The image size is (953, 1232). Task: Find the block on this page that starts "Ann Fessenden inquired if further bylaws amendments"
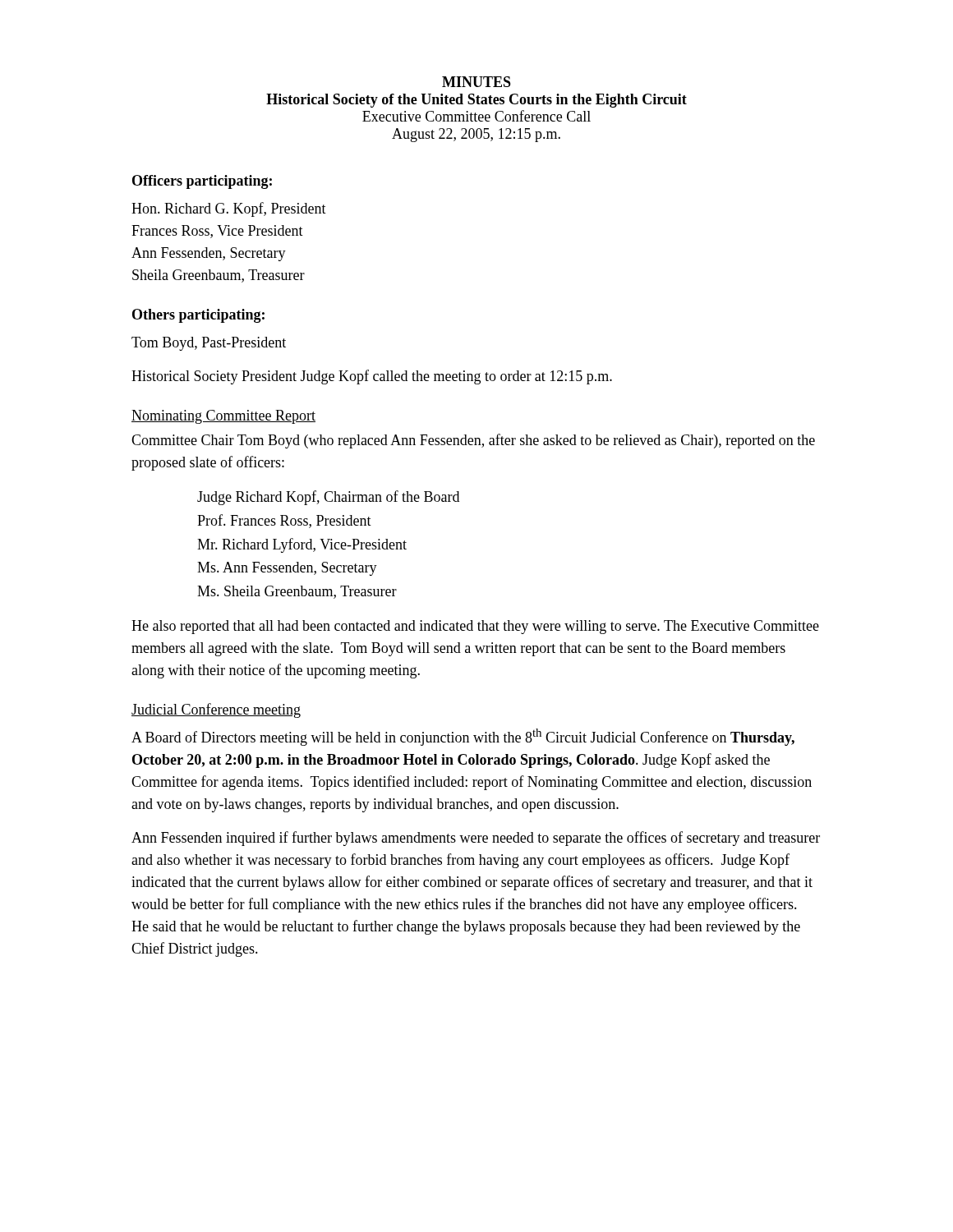point(476,893)
